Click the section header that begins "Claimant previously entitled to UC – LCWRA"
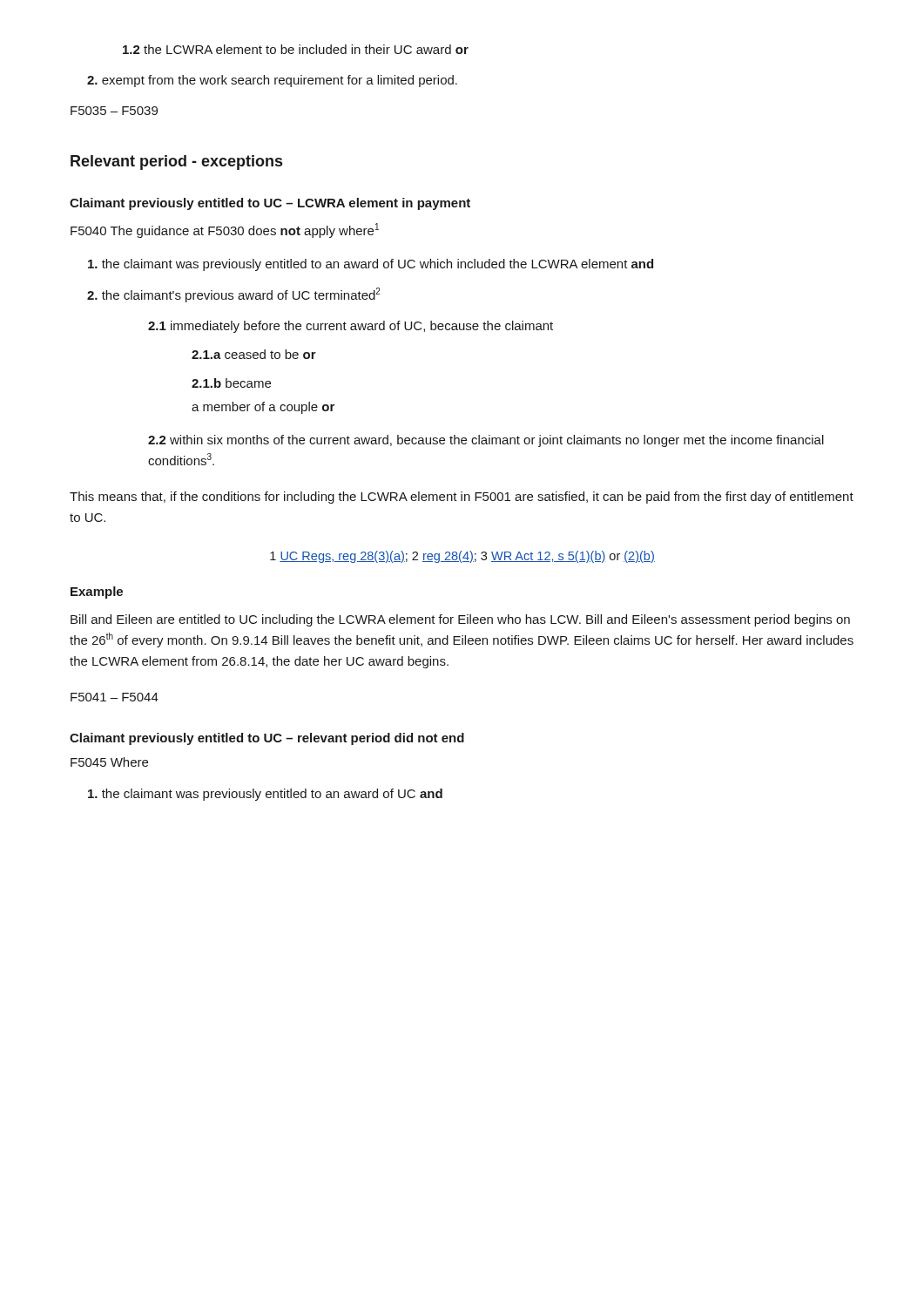Screen dimensions: 1307x924 [270, 203]
